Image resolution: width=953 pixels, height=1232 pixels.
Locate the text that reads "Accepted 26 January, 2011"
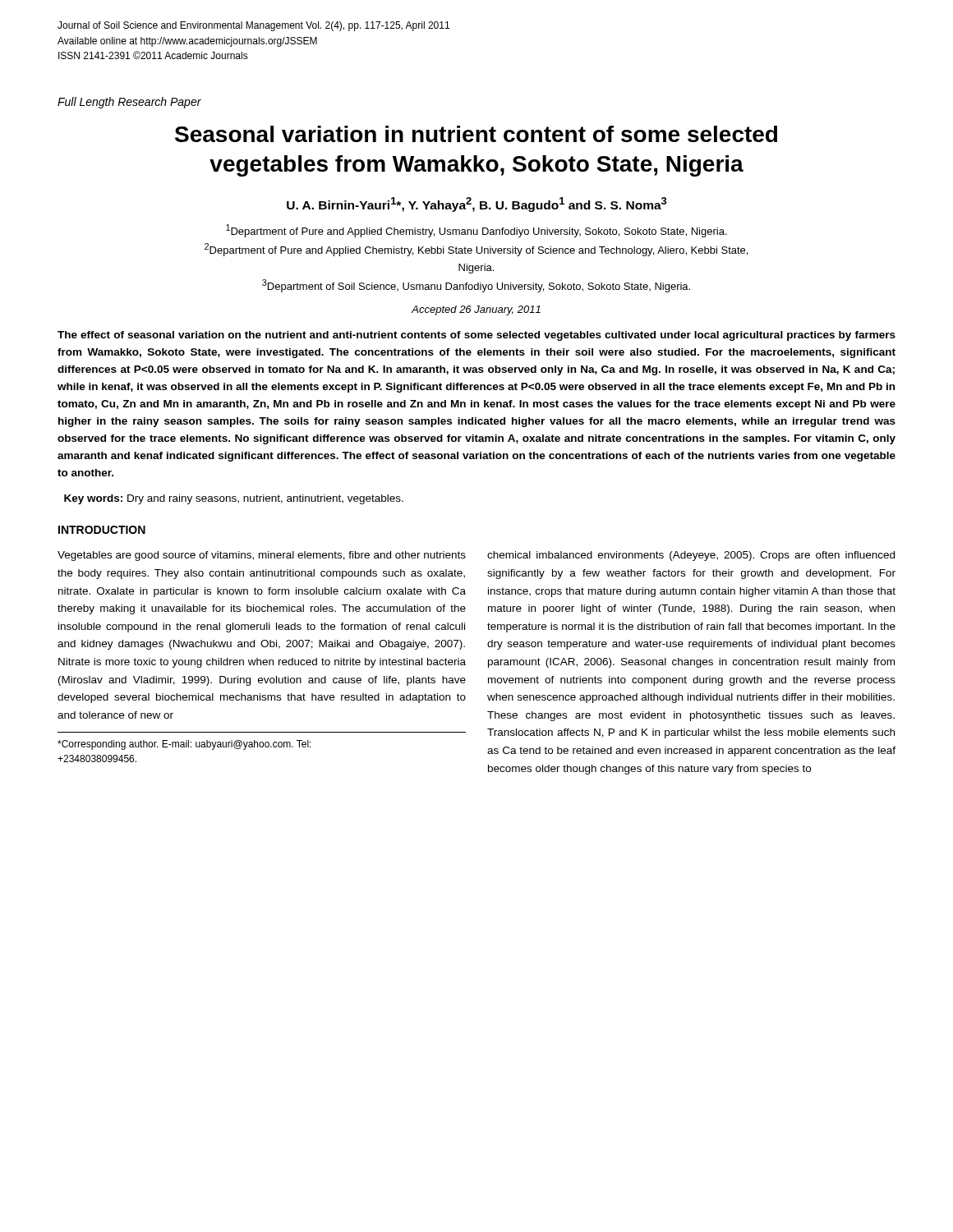[476, 309]
